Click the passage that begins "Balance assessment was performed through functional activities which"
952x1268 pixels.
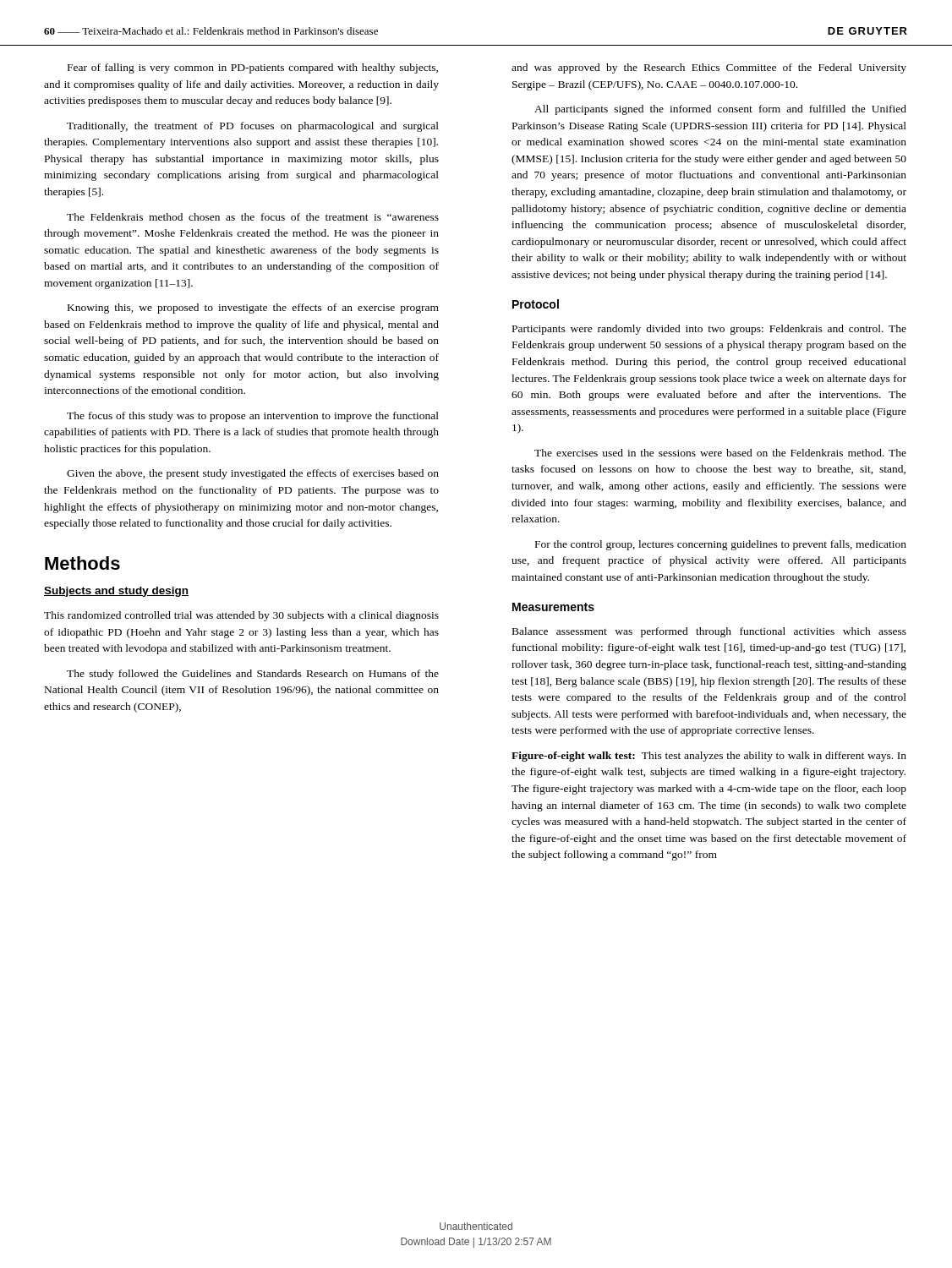point(709,681)
